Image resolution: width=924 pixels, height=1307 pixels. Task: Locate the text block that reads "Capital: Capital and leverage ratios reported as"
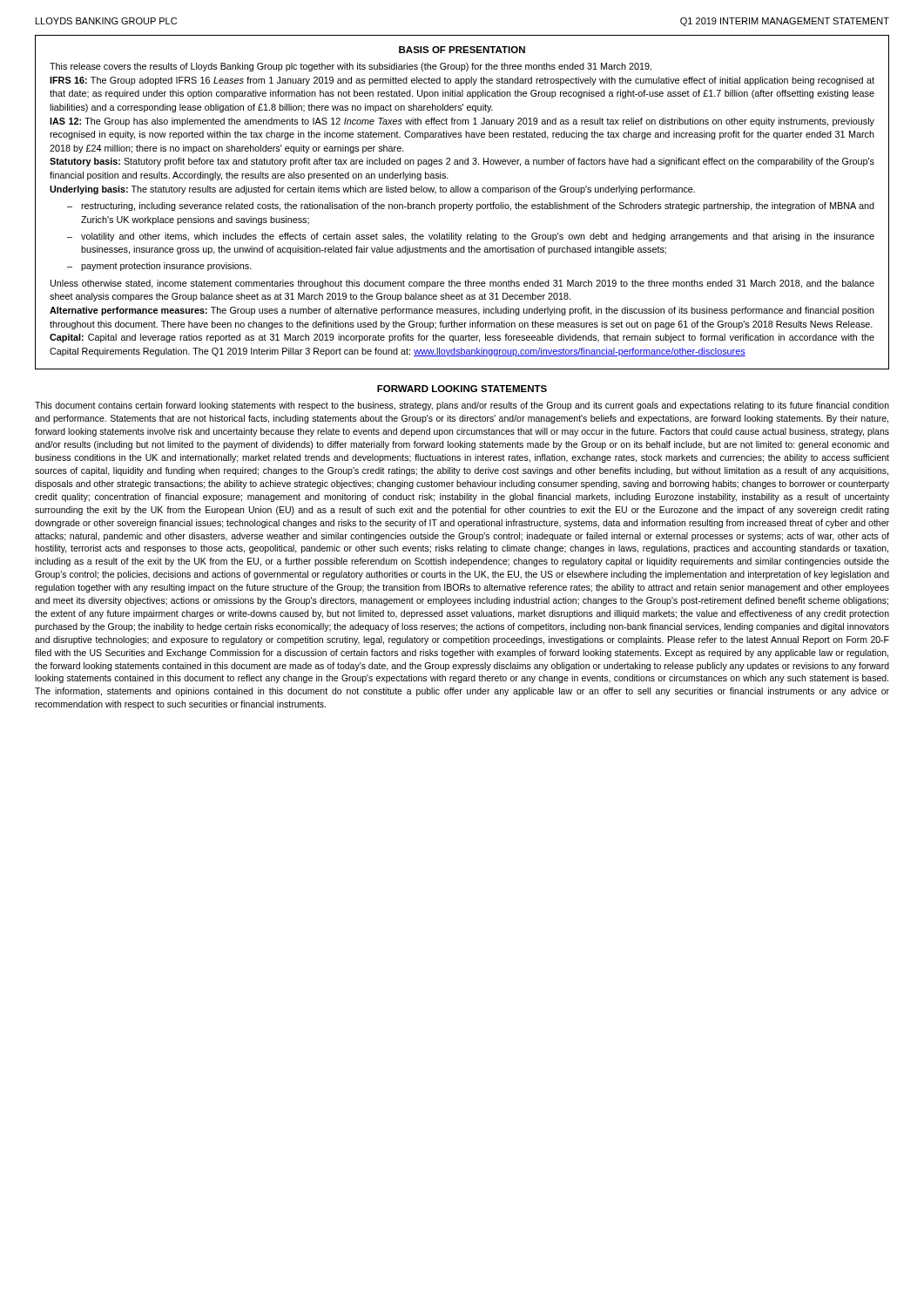(462, 345)
